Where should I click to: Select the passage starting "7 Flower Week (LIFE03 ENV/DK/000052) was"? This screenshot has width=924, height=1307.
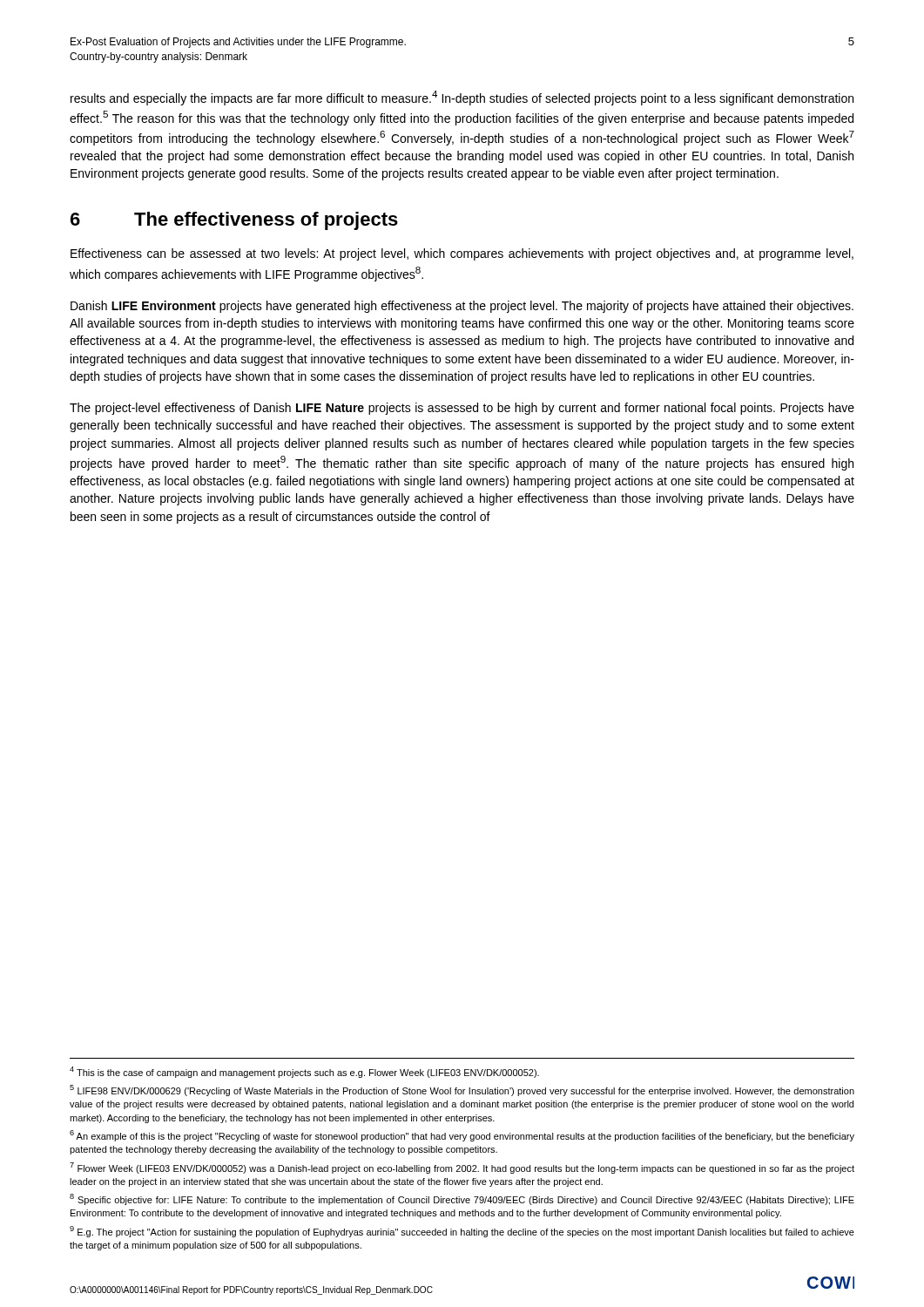click(x=462, y=1173)
